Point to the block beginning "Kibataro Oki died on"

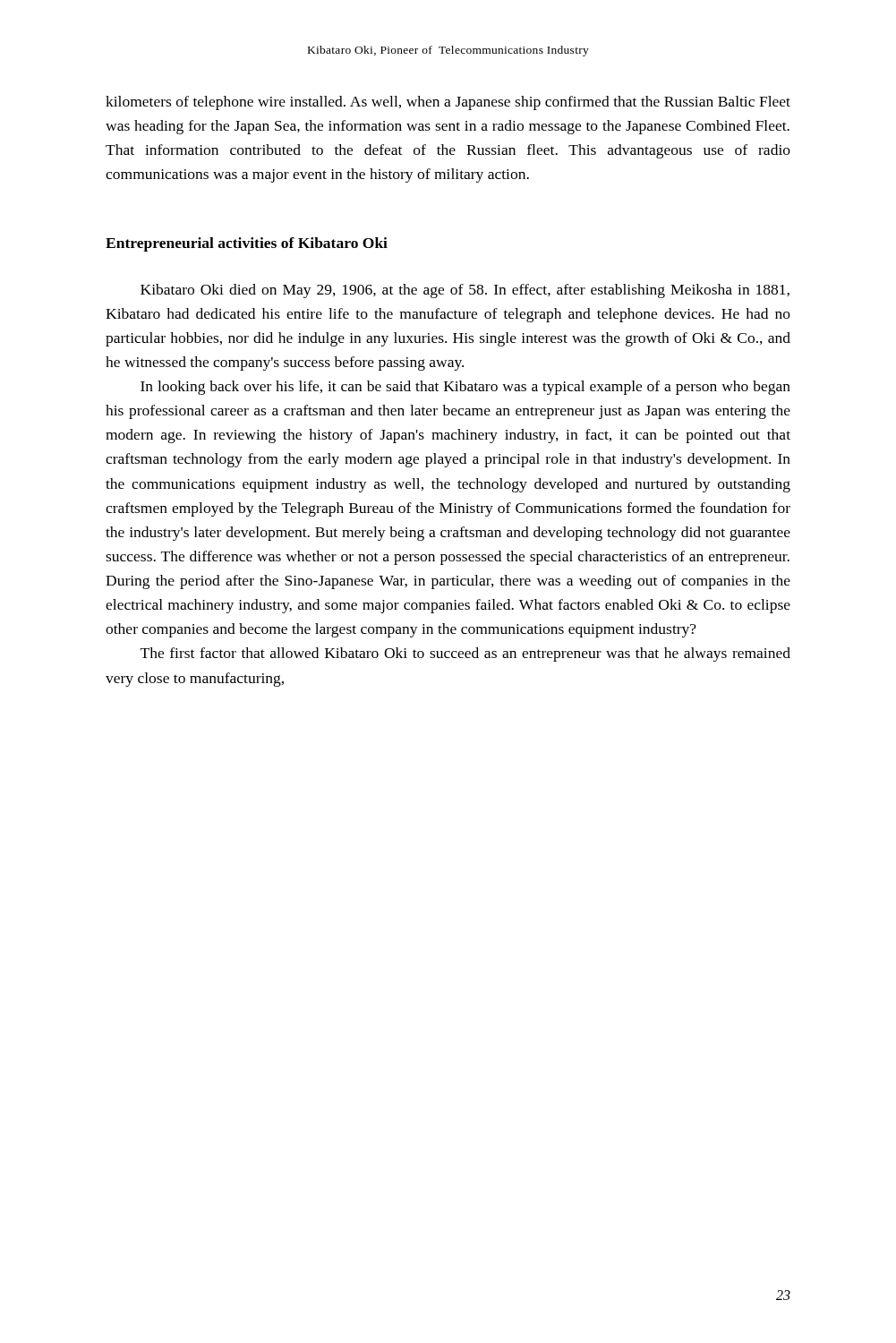pyautogui.click(x=448, y=484)
